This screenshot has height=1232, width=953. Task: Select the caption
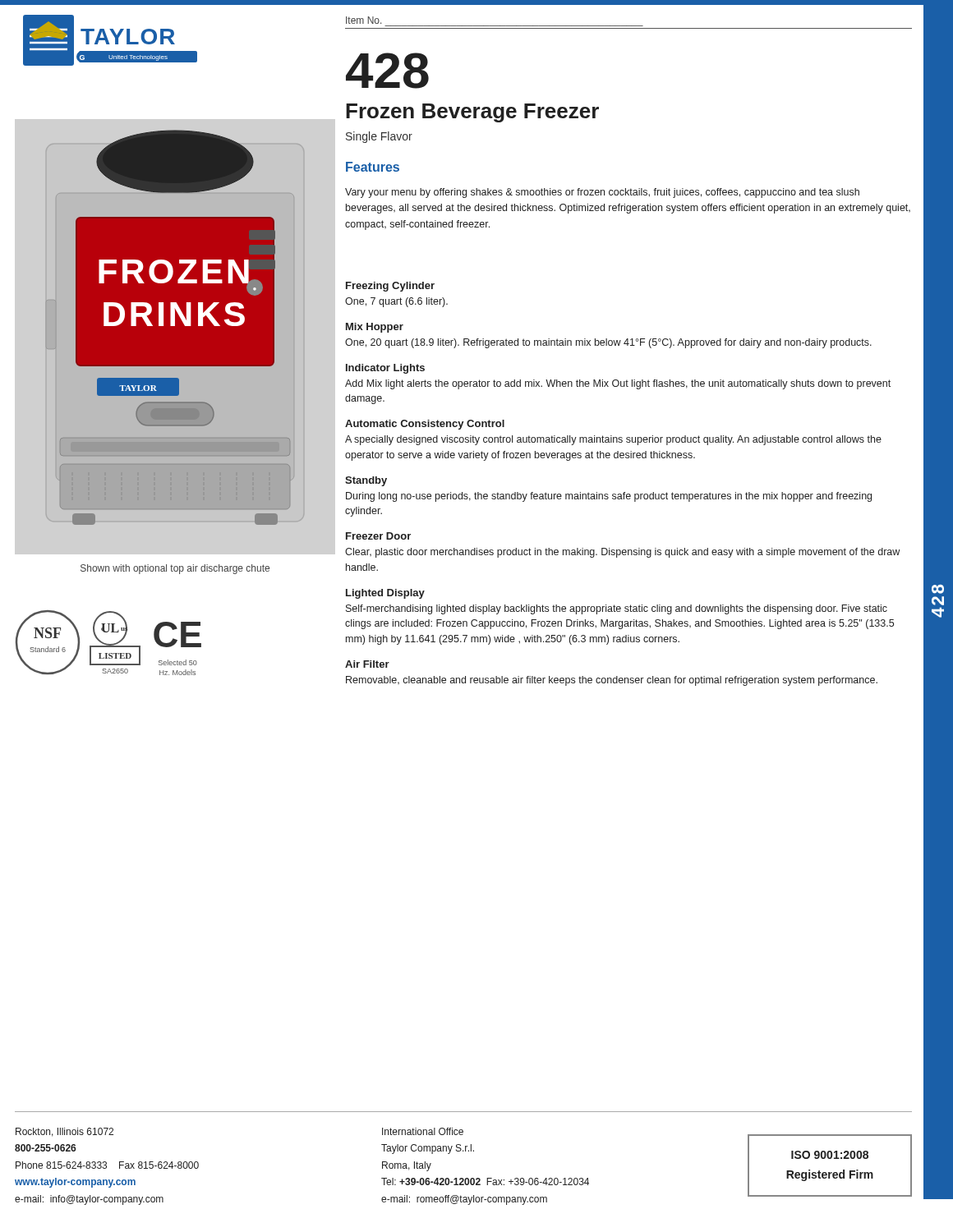(175, 568)
